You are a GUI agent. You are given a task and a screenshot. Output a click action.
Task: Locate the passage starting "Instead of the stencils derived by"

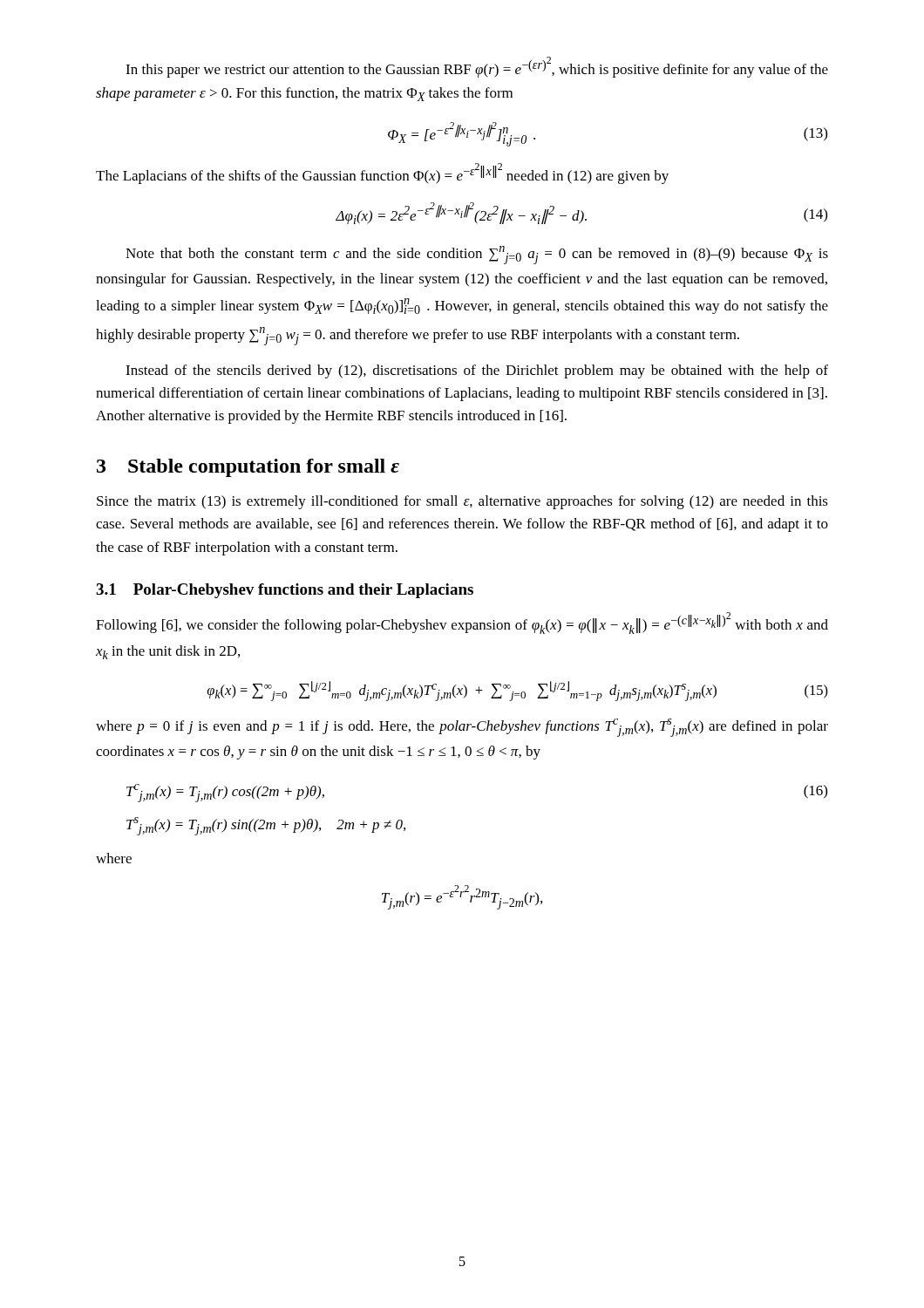click(x=462, y=393)
